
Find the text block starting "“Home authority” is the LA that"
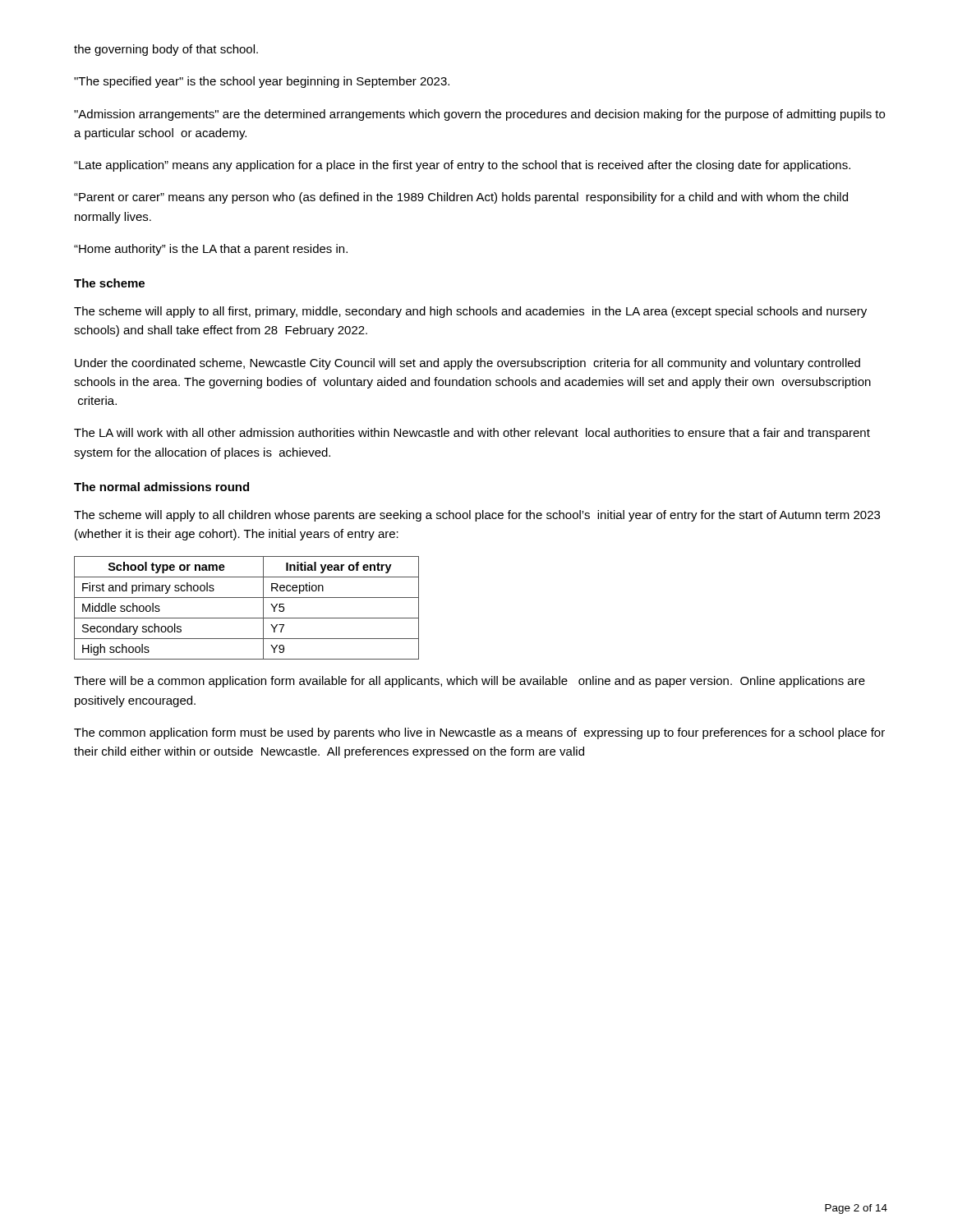coord(211,248)
